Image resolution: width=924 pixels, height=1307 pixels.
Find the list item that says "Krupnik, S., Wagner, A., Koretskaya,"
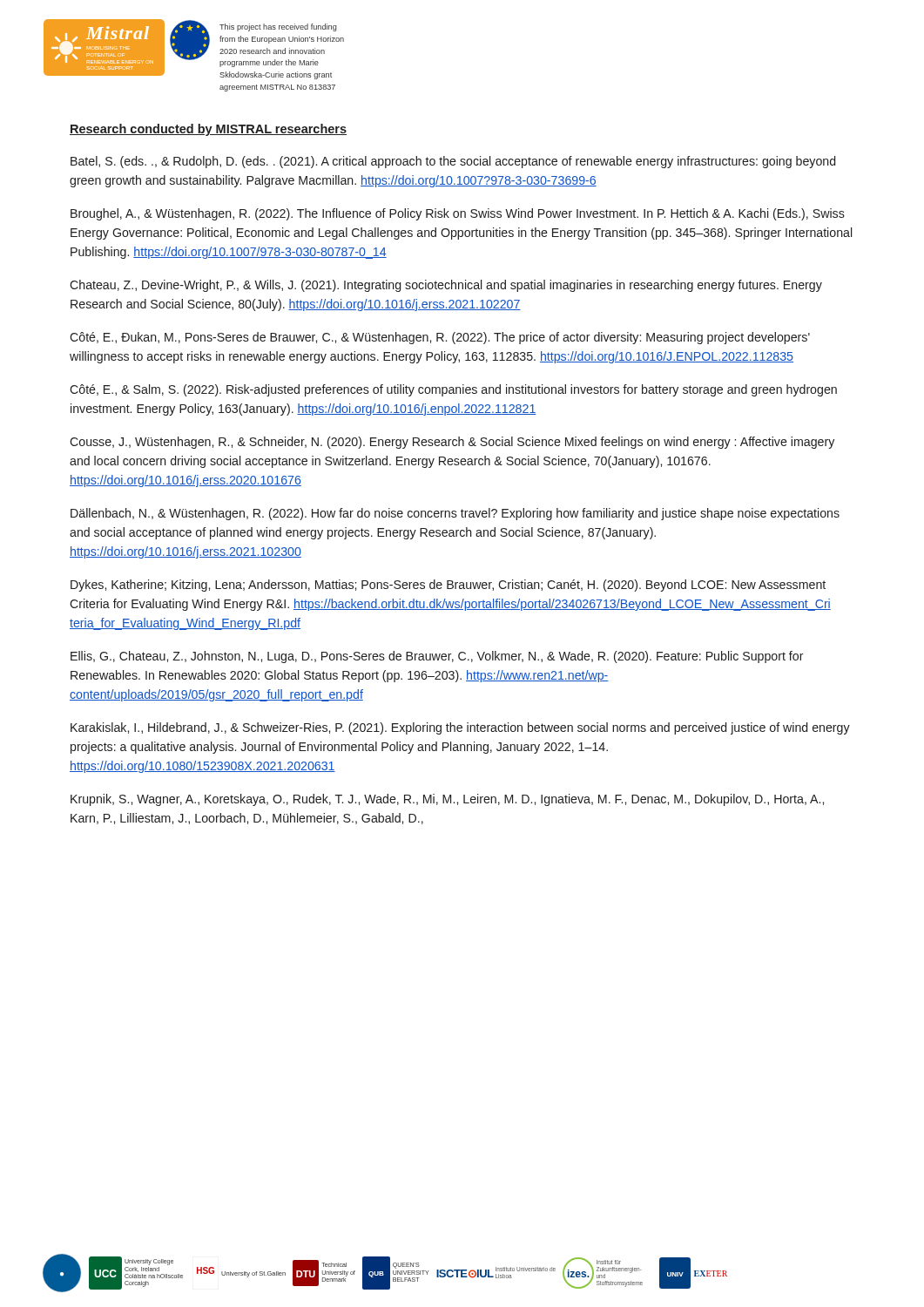pos(447,809)
